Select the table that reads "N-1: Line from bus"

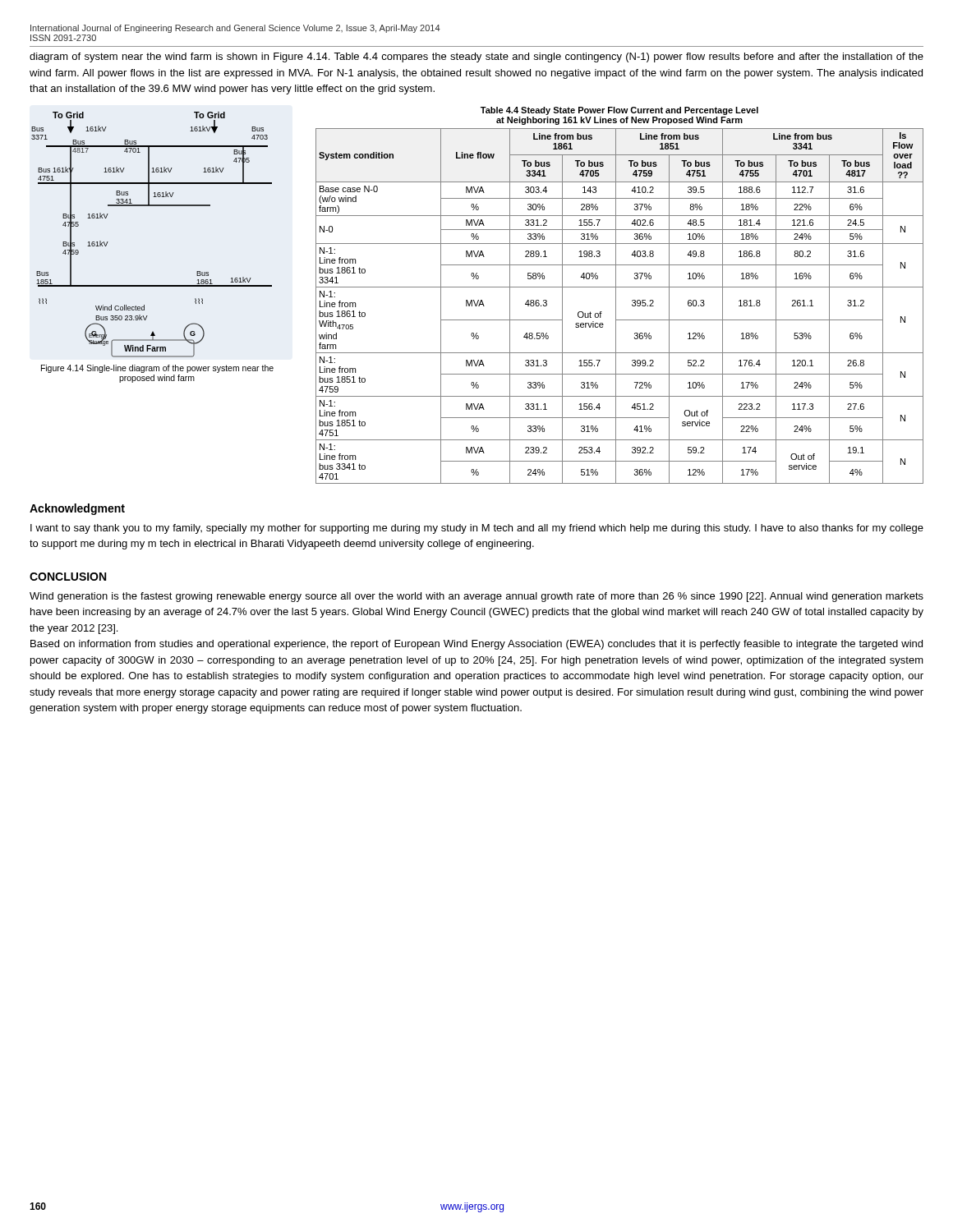[x=619, y=306]
